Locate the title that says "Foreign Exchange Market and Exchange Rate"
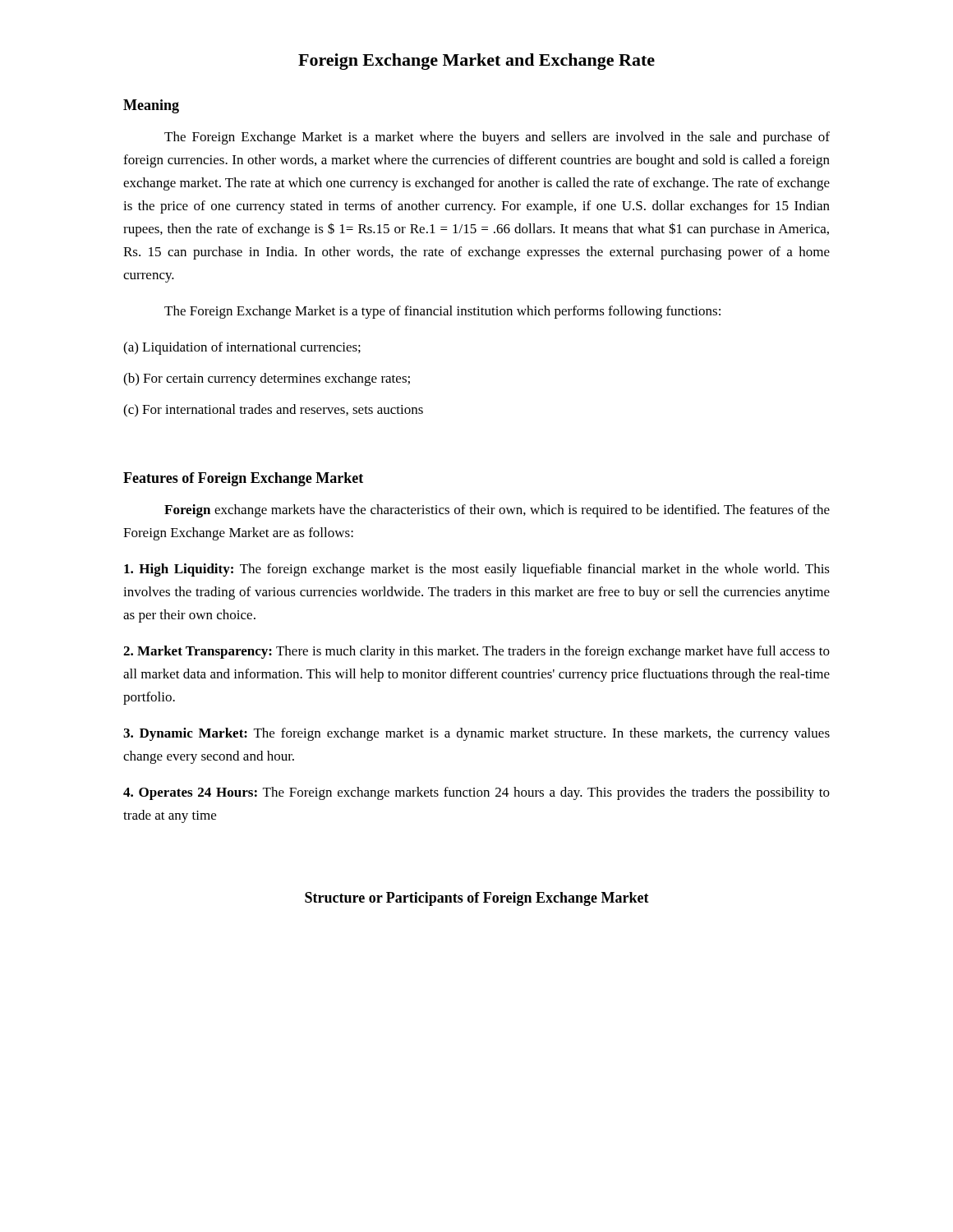Image resolution: width=953 pixels, height=1232 pixels. (x=476, y=60)
